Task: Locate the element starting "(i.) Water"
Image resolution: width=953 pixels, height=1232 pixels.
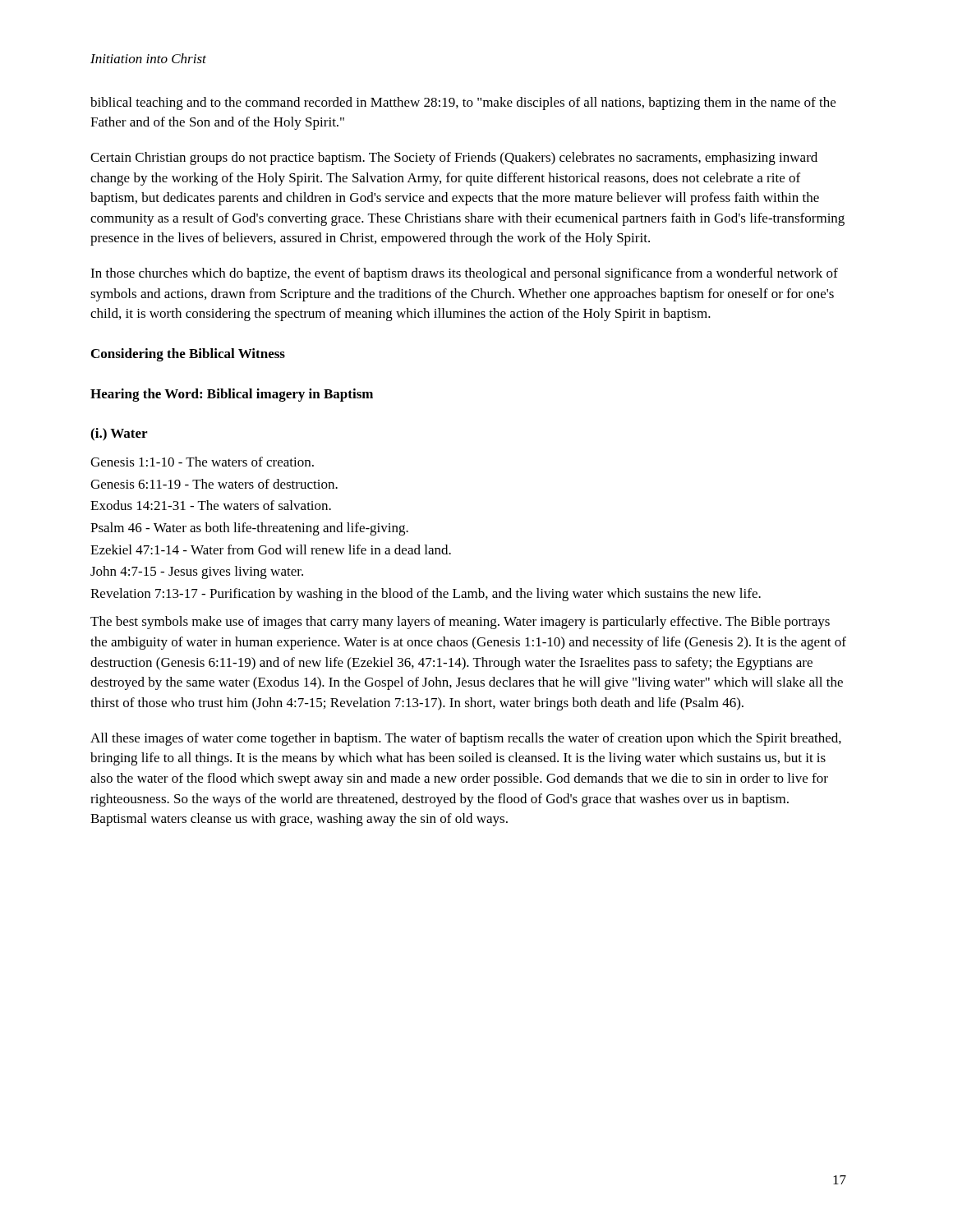Action: click(x=119, y=434)
